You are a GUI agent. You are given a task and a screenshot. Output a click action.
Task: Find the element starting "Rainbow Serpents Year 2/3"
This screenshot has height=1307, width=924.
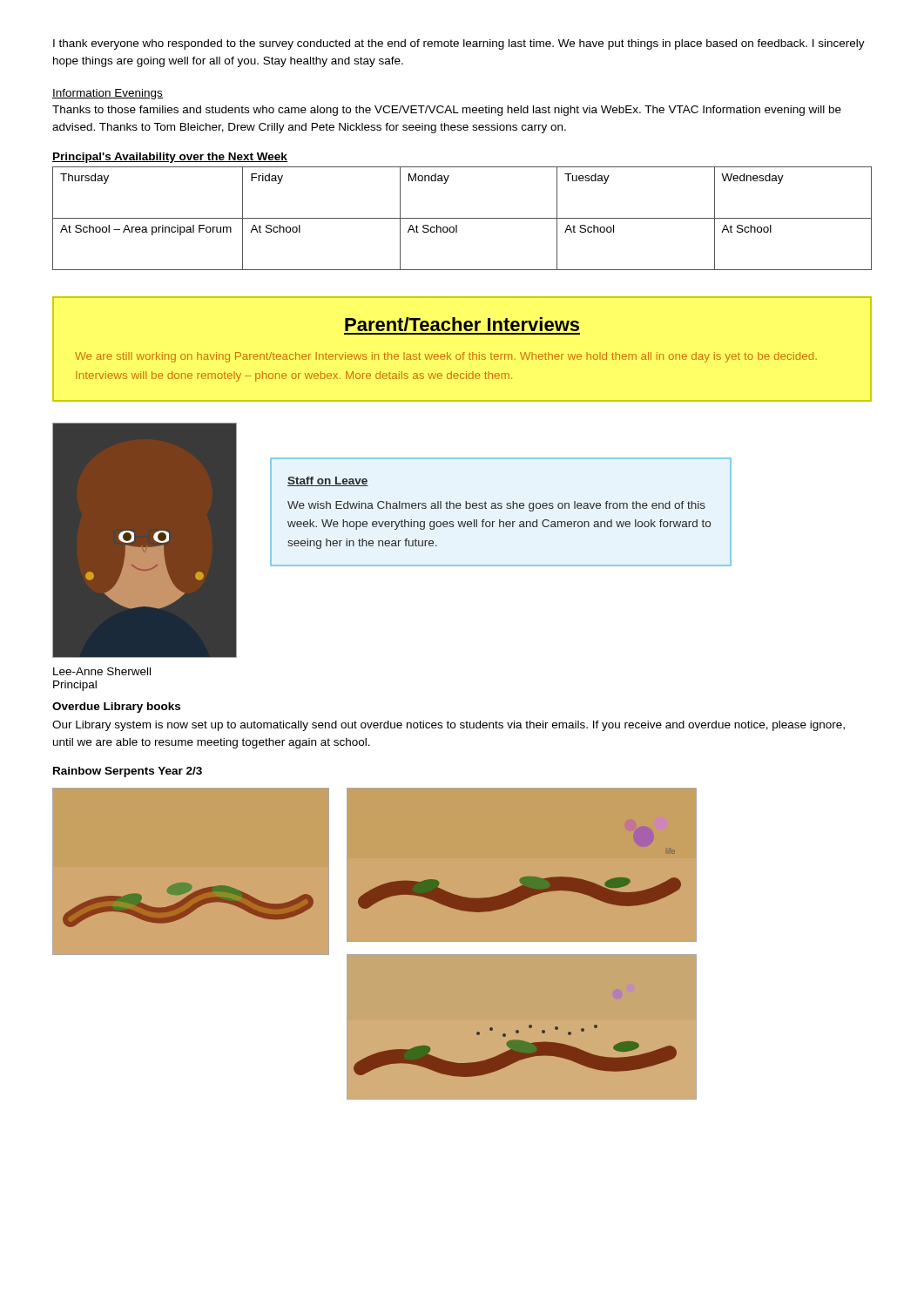(x=127, y=770)
